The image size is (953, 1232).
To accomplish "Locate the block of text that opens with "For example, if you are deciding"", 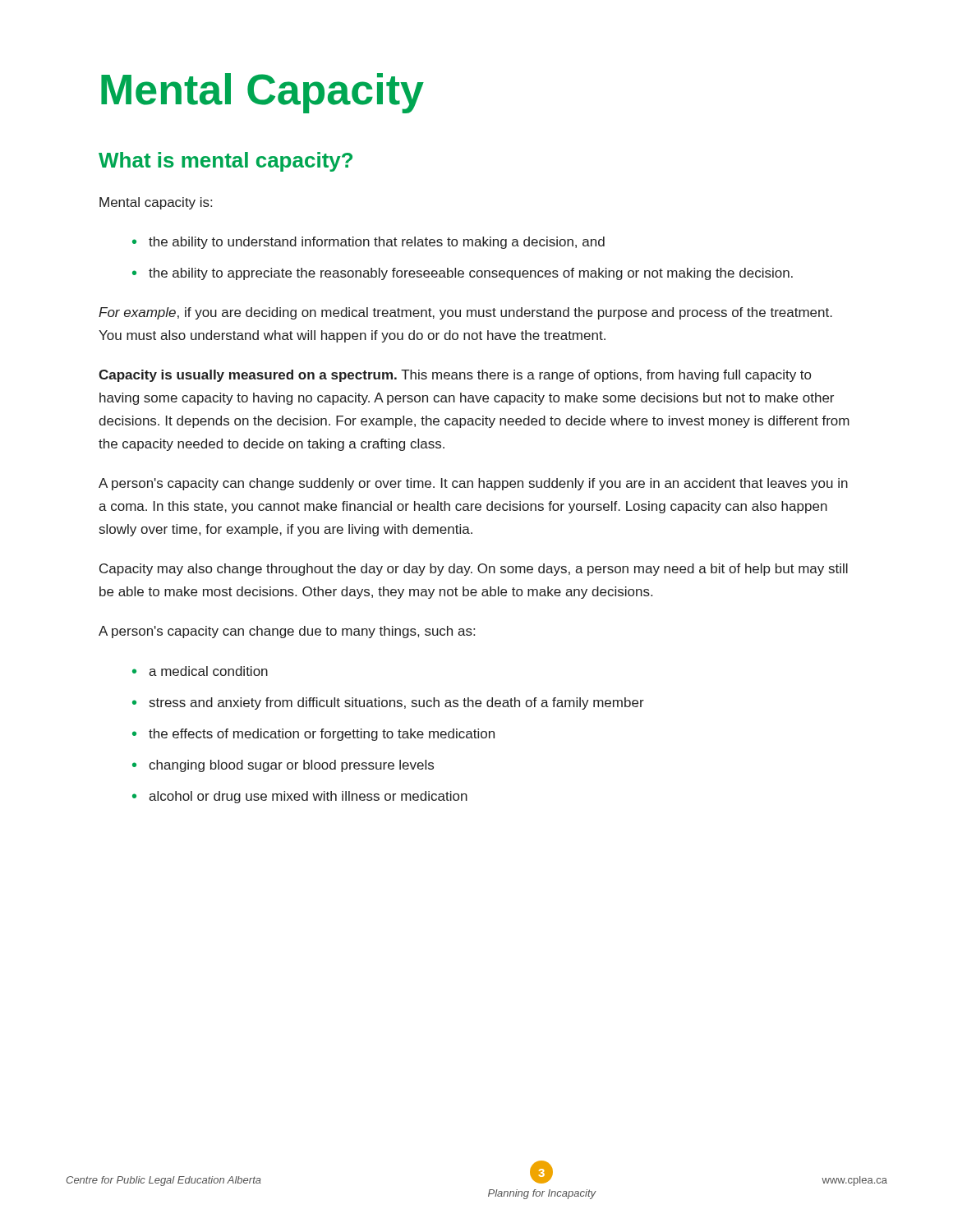I will point(476,324).
